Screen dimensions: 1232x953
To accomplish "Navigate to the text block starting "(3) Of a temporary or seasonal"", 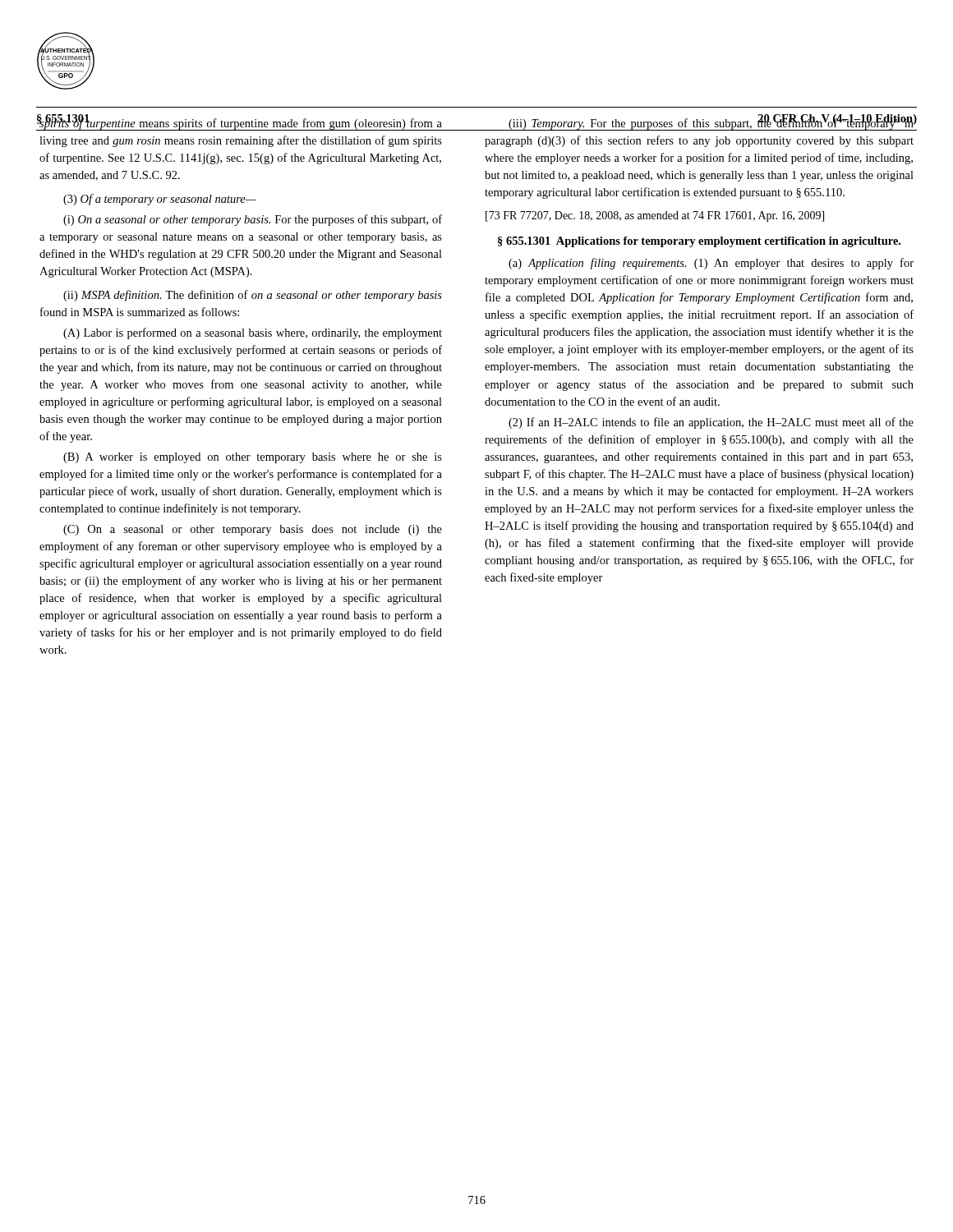I will (241, 235).
